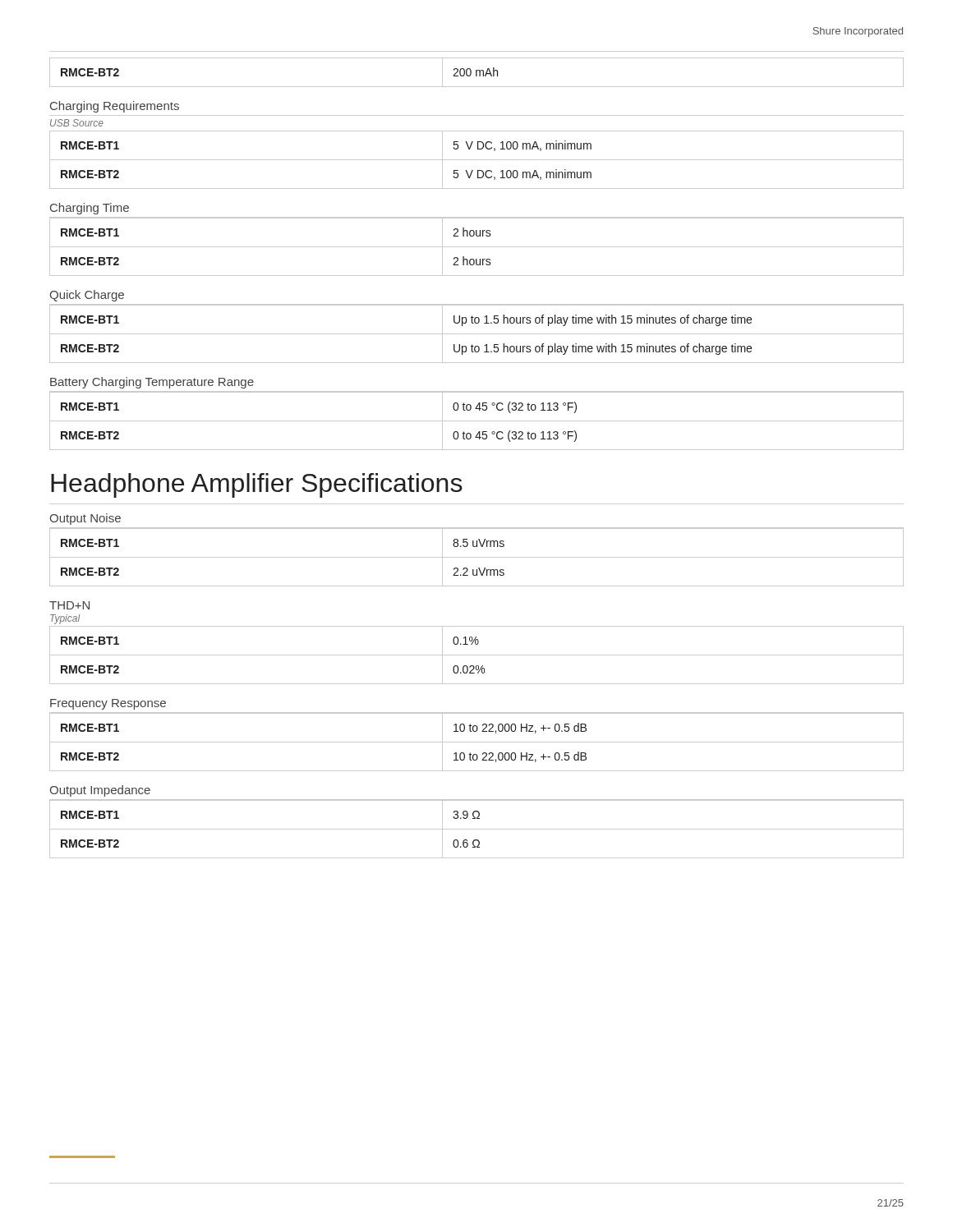Image resolution: width=953 pixels, height=1232 pixels.
Task: Find the text starting "Headphone Amplifier Specifications"
Action: click(x=256, y=483)
